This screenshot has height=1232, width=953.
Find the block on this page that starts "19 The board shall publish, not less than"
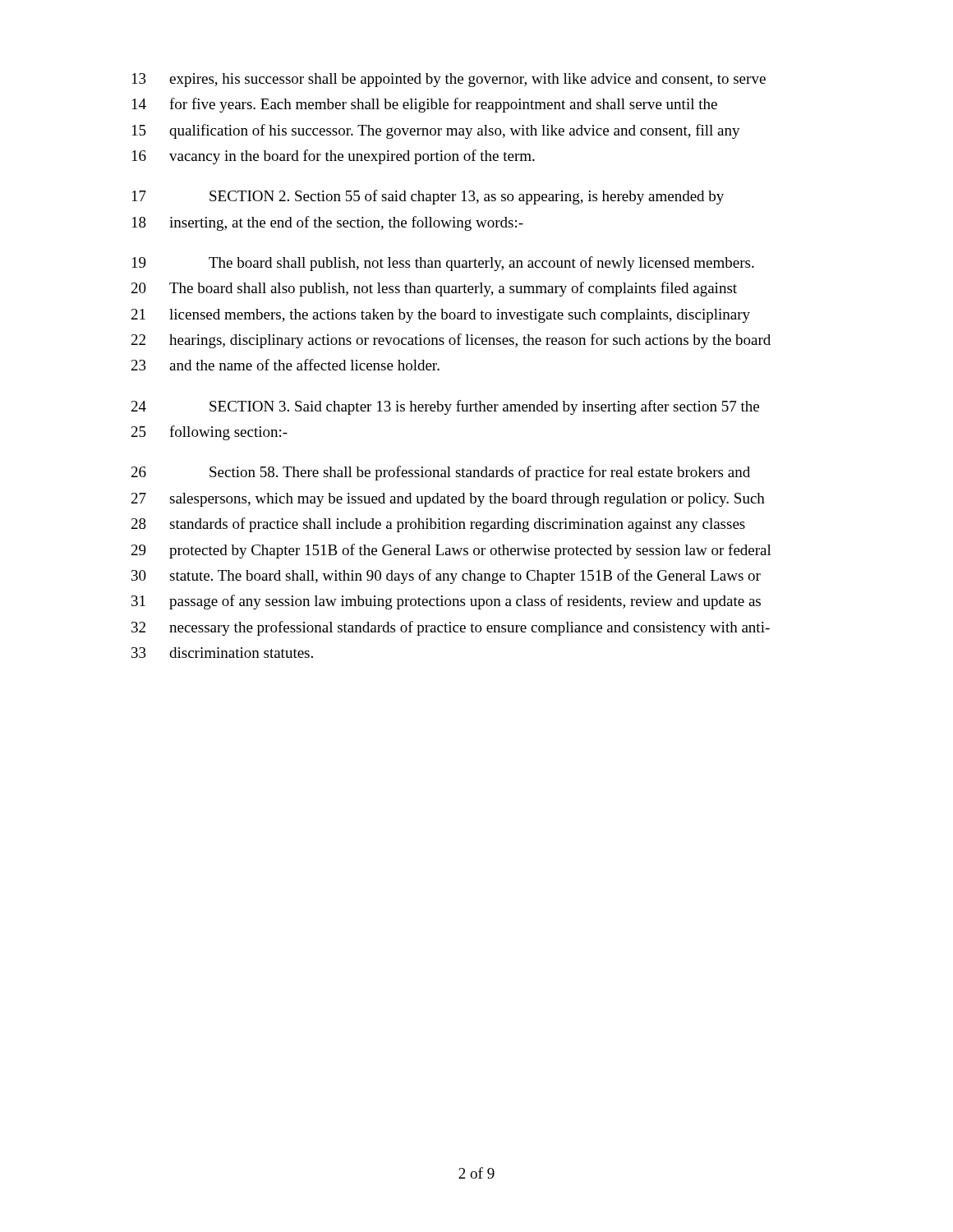(489, 314)
